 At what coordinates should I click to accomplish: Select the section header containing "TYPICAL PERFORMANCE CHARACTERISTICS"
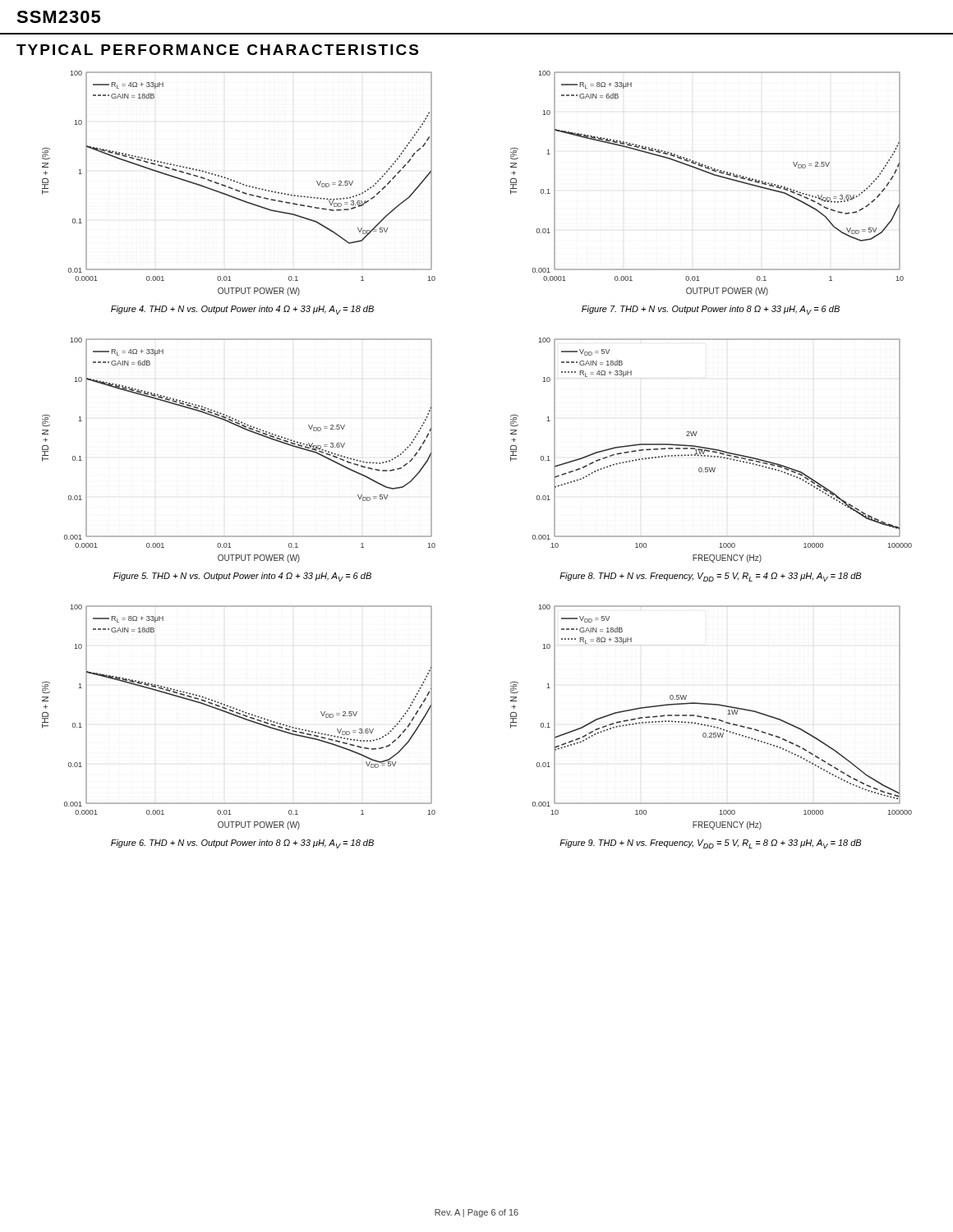coord(218,50)
